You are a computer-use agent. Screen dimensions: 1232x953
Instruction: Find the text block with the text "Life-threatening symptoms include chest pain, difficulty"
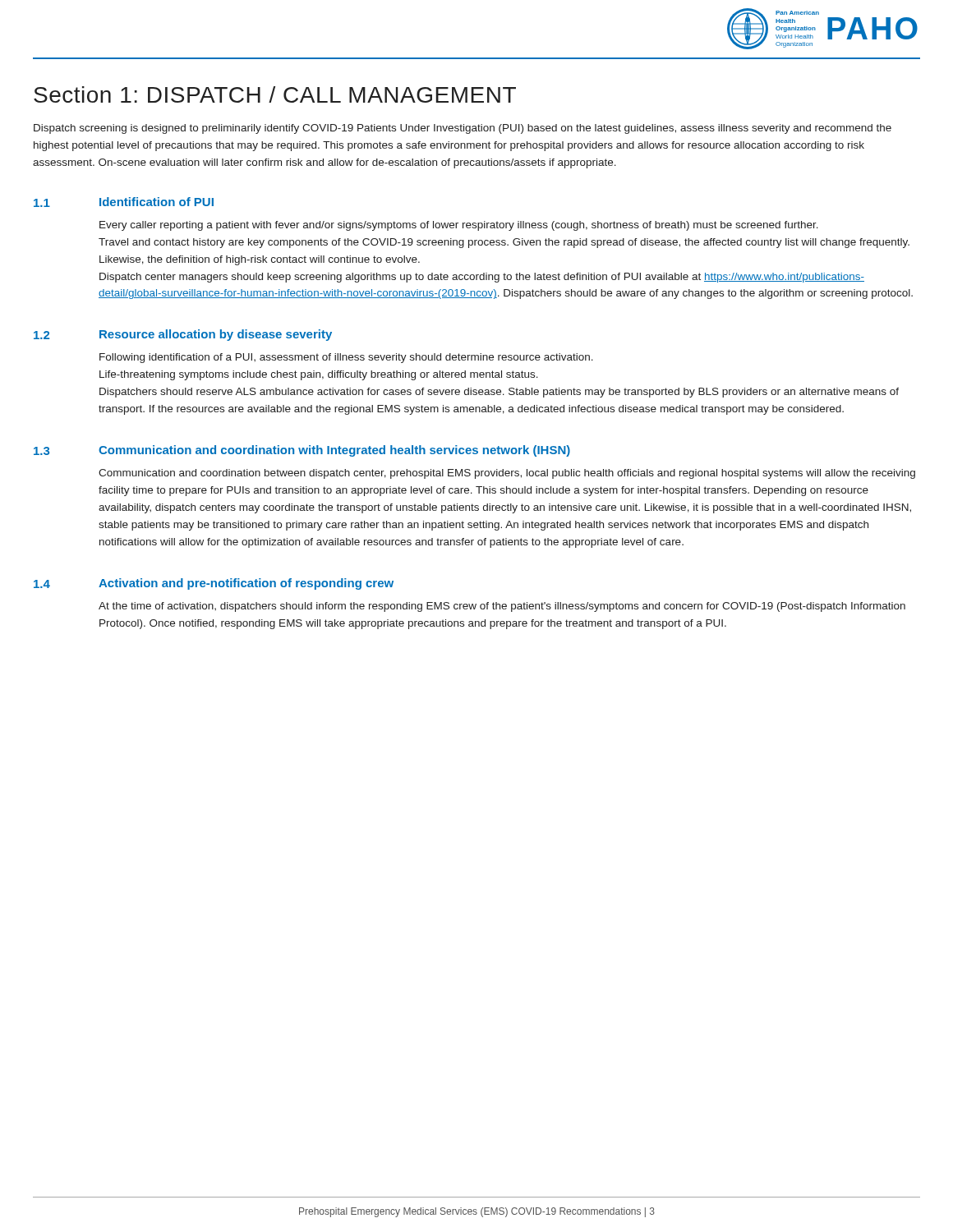[509, 375]
